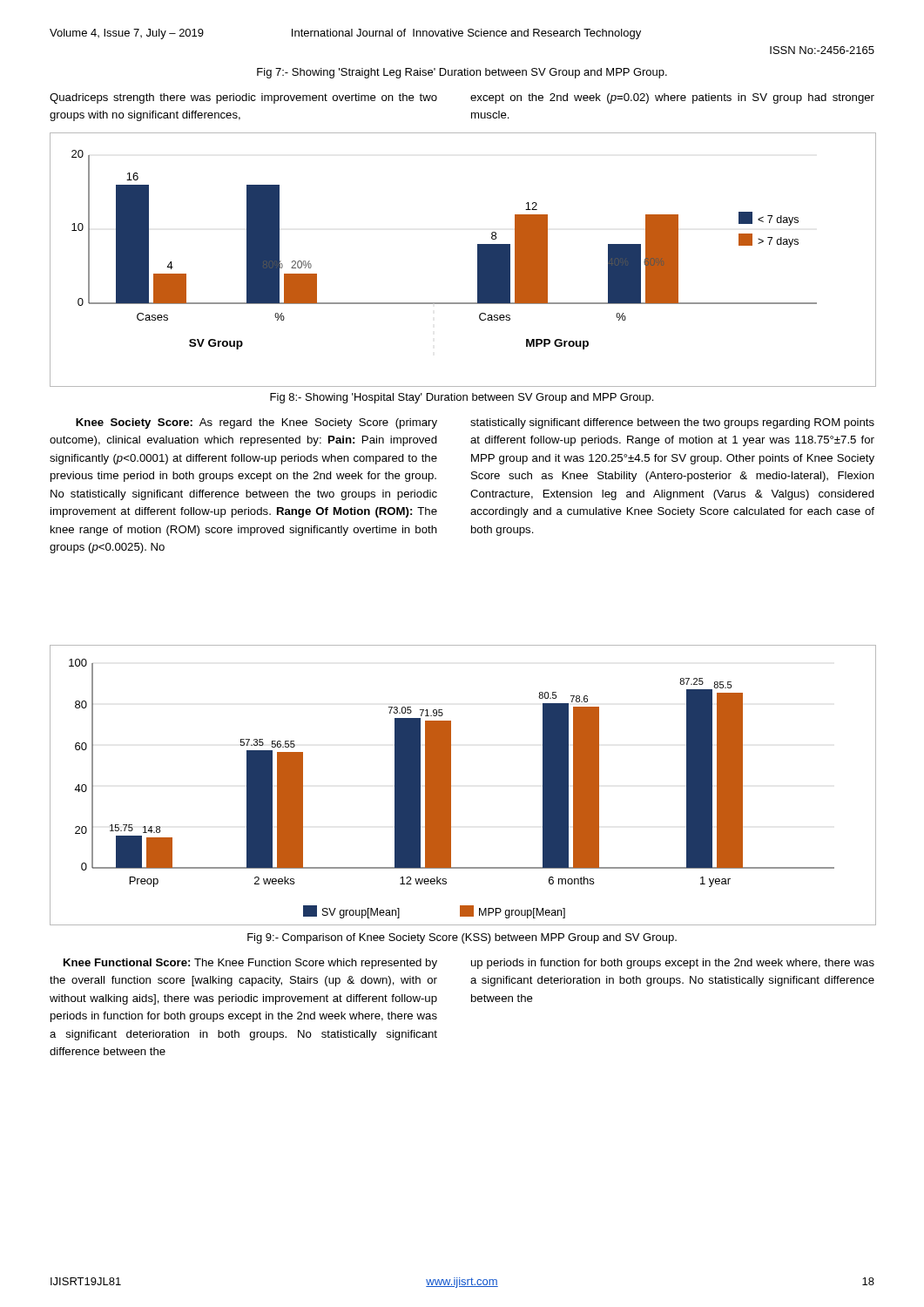Find the caption on this page that starts "Fig 9:- Comparison of Knee"
Screen dimensions: 1307x924
click(x=462, y=937)
